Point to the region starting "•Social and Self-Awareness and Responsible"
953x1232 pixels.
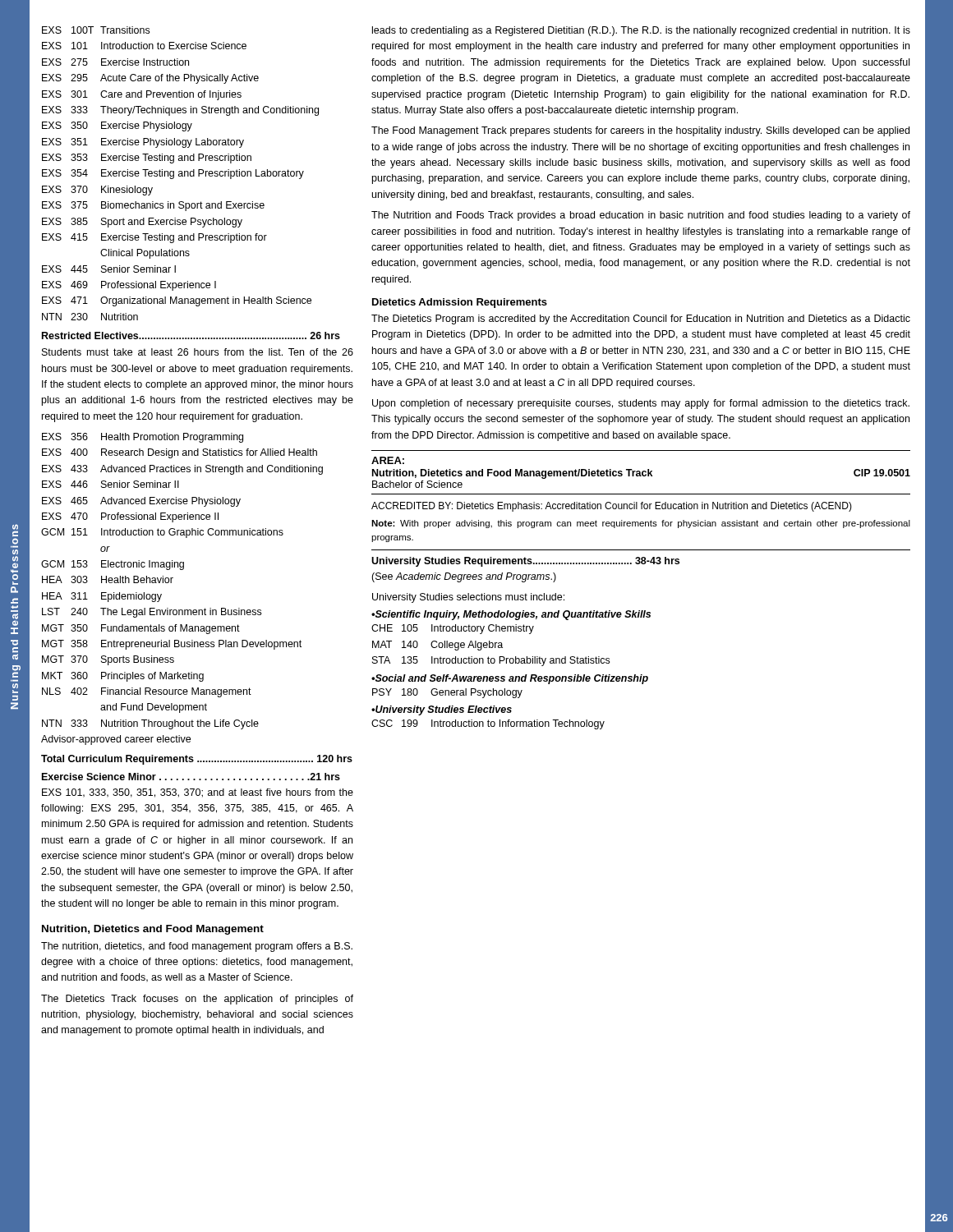510,678
